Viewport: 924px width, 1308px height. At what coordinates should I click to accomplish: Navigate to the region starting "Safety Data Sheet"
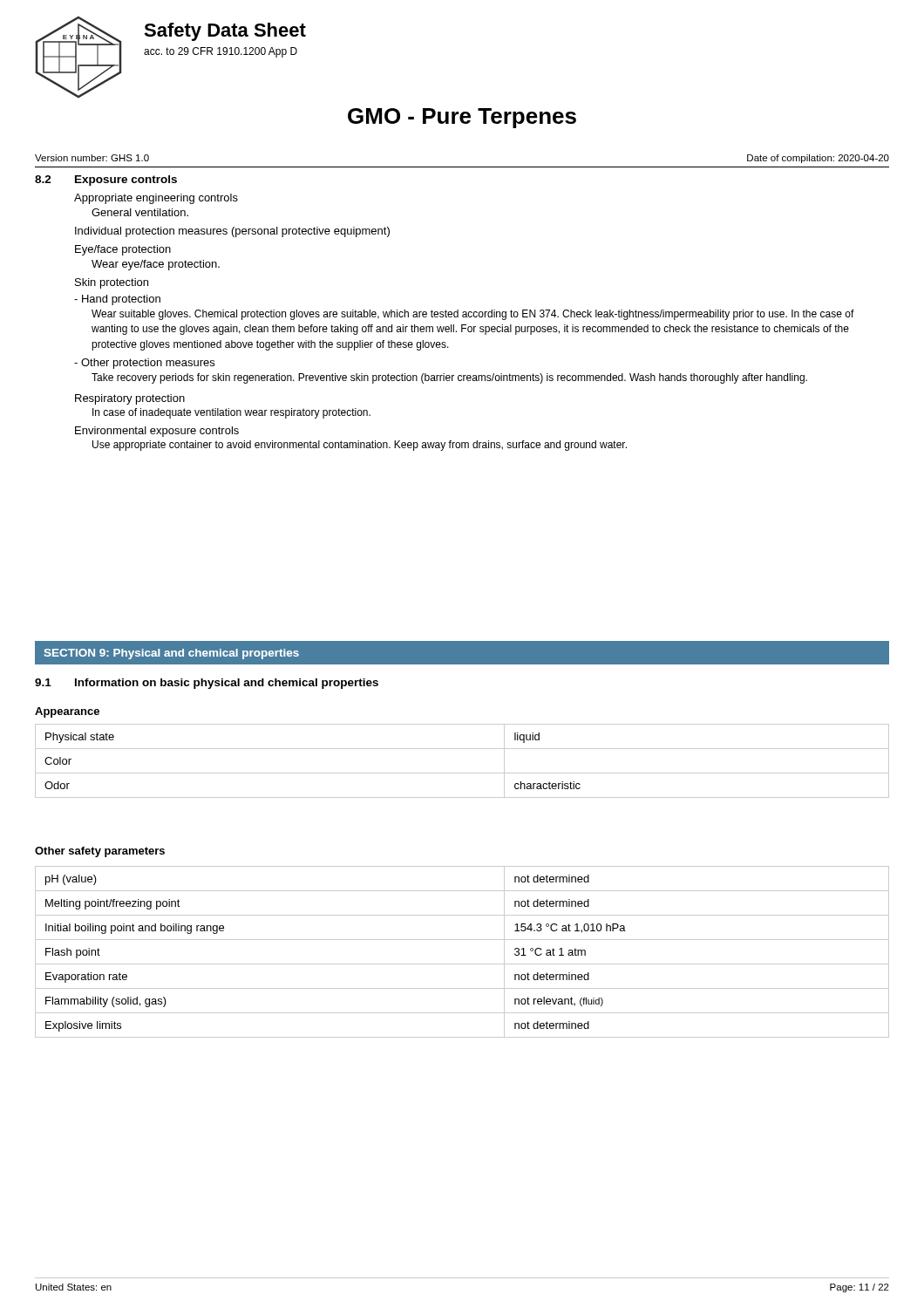(x=225, y=38)
